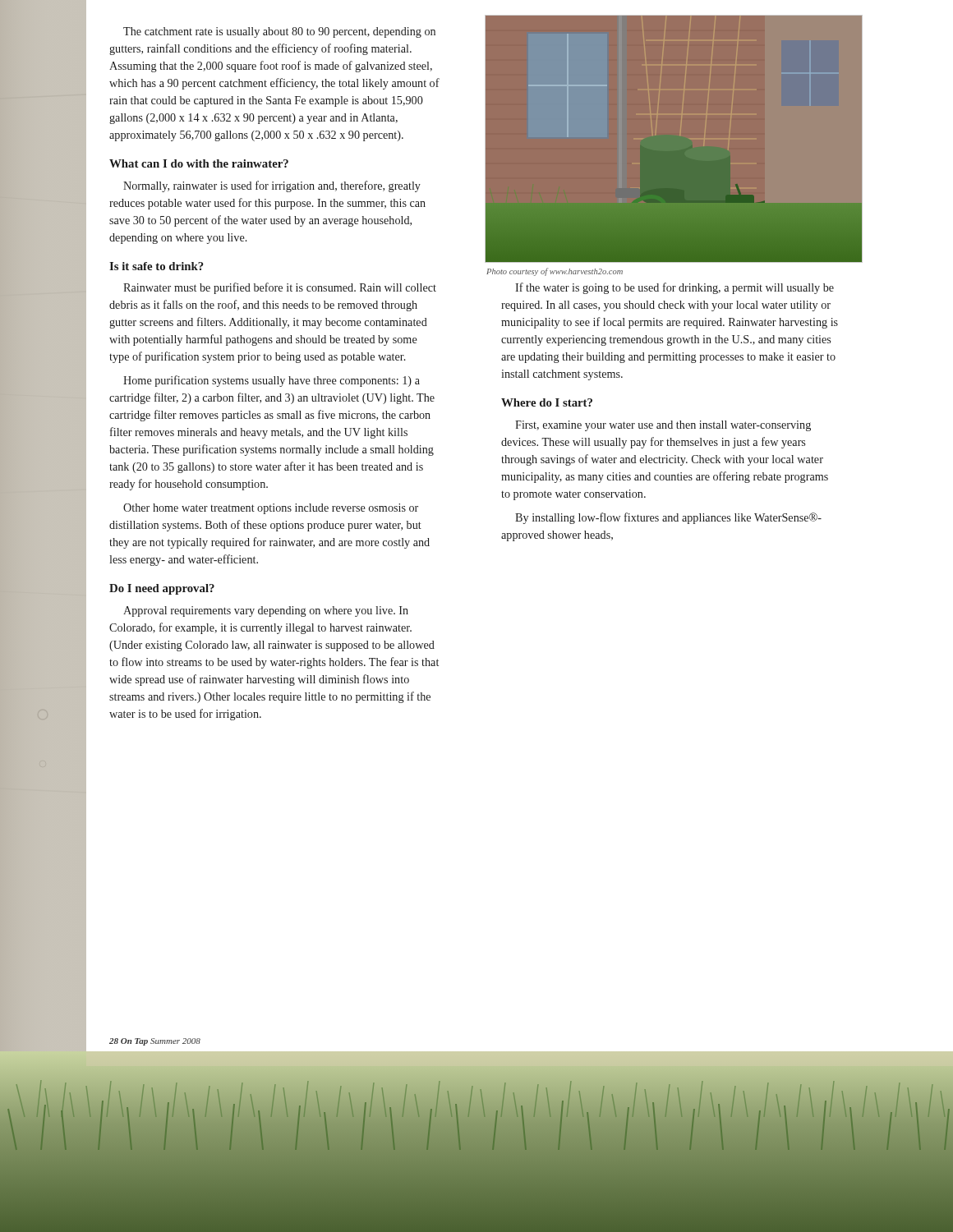Image resolution: width=953 pixels, height=1232 pixels.
Task: Select the text starting "Normally, rainwater is used for irrigation"
Action: pyautogui.click(x=274, y=212)
